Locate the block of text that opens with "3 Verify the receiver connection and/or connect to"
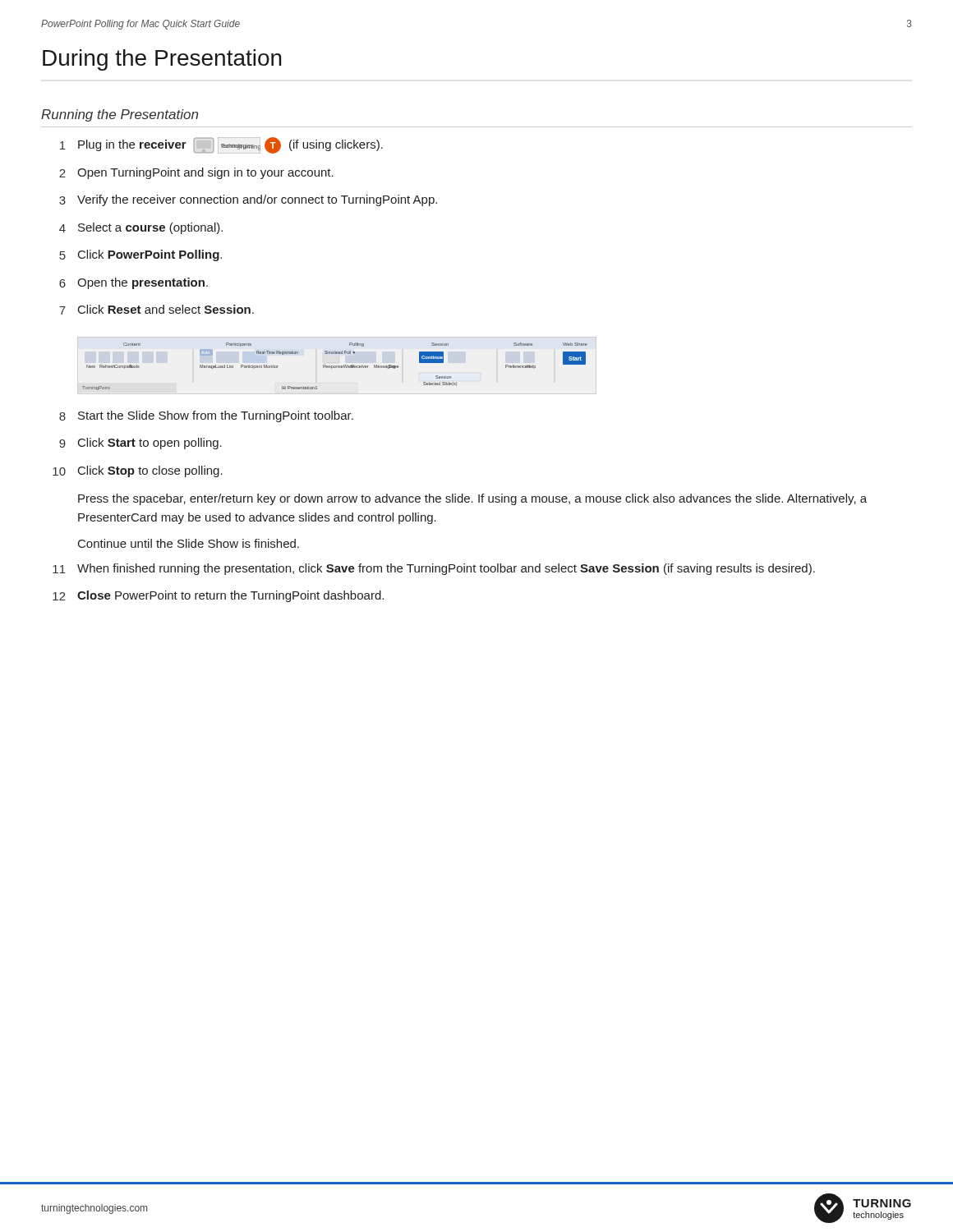The width and height of the screenshot is (953, 1232). (x=248, y=200)
